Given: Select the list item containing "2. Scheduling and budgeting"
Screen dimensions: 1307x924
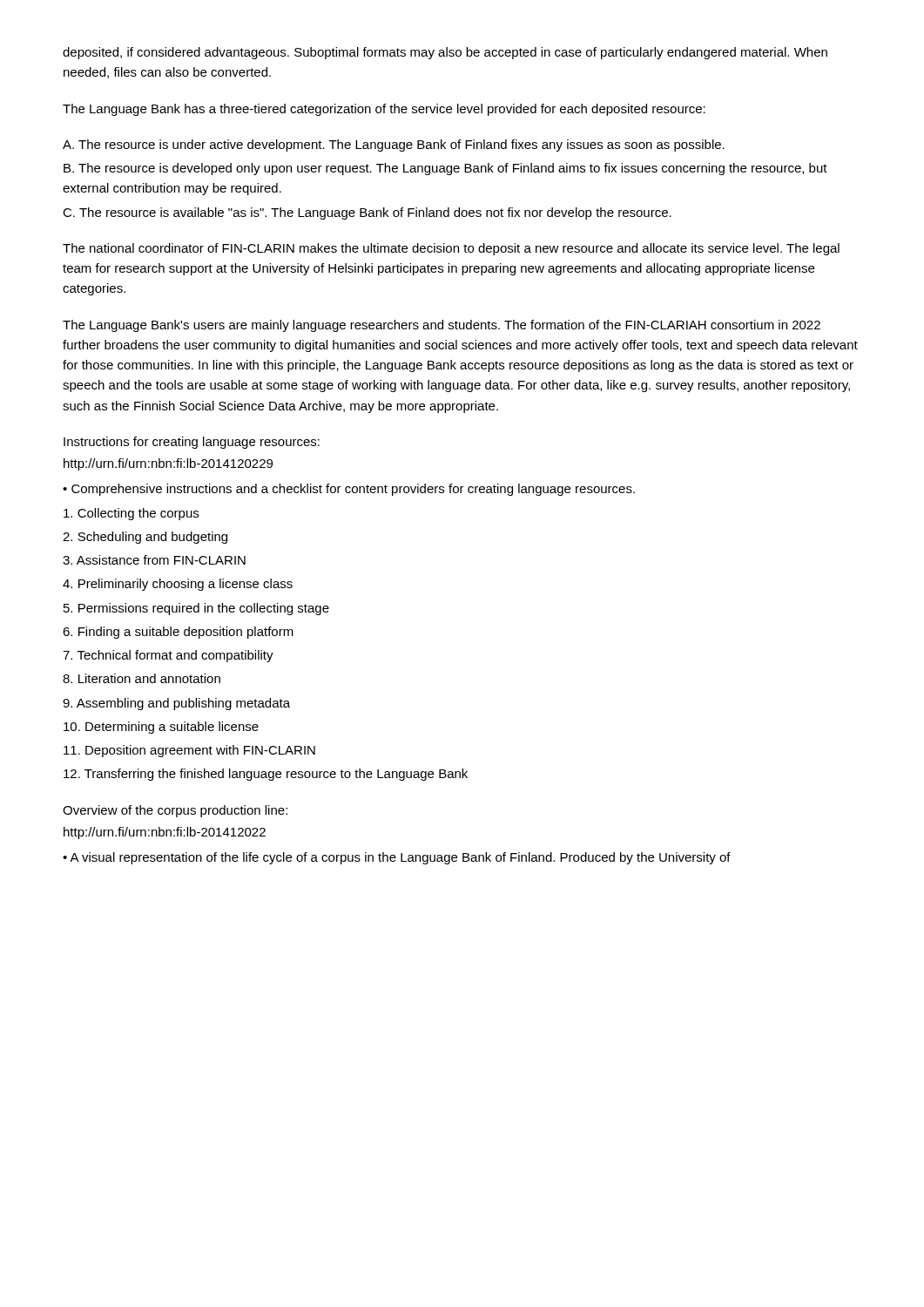Looking at the screenshot, I should pos(146,536).
